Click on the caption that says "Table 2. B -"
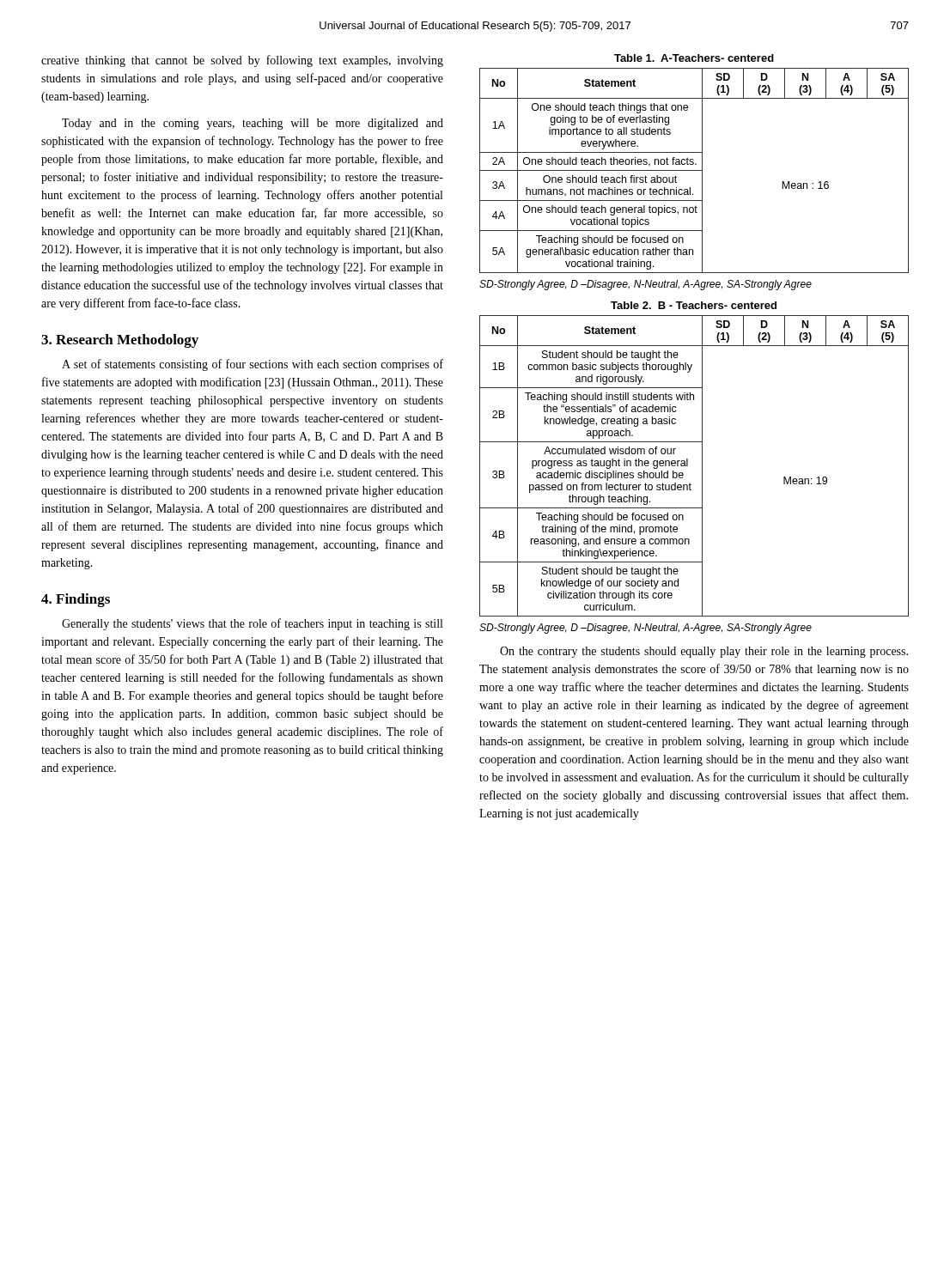 (694, 305)
